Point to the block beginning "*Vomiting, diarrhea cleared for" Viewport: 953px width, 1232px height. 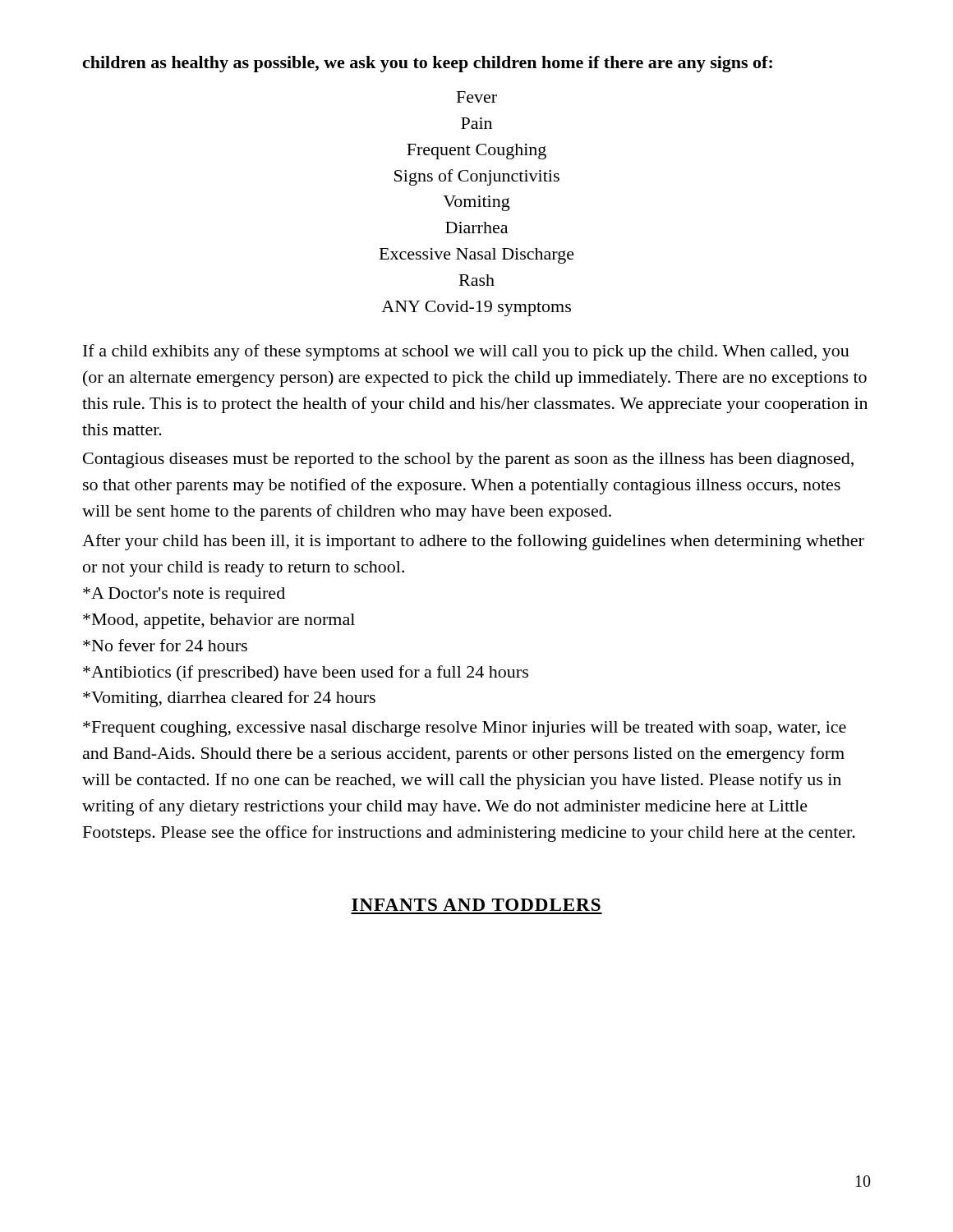229,697
